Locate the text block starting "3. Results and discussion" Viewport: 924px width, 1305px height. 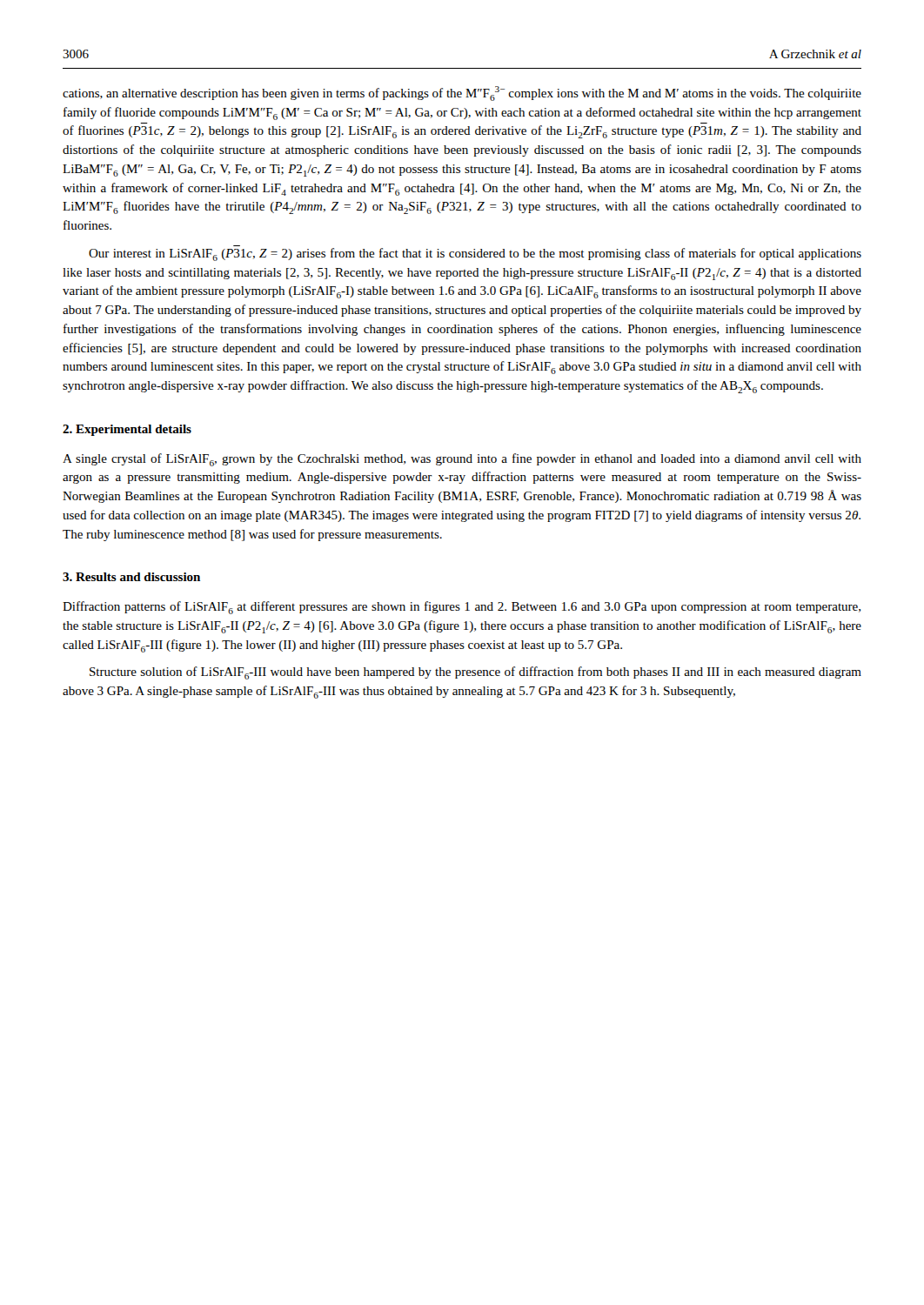pyautogui.click(x=132, y=577)
